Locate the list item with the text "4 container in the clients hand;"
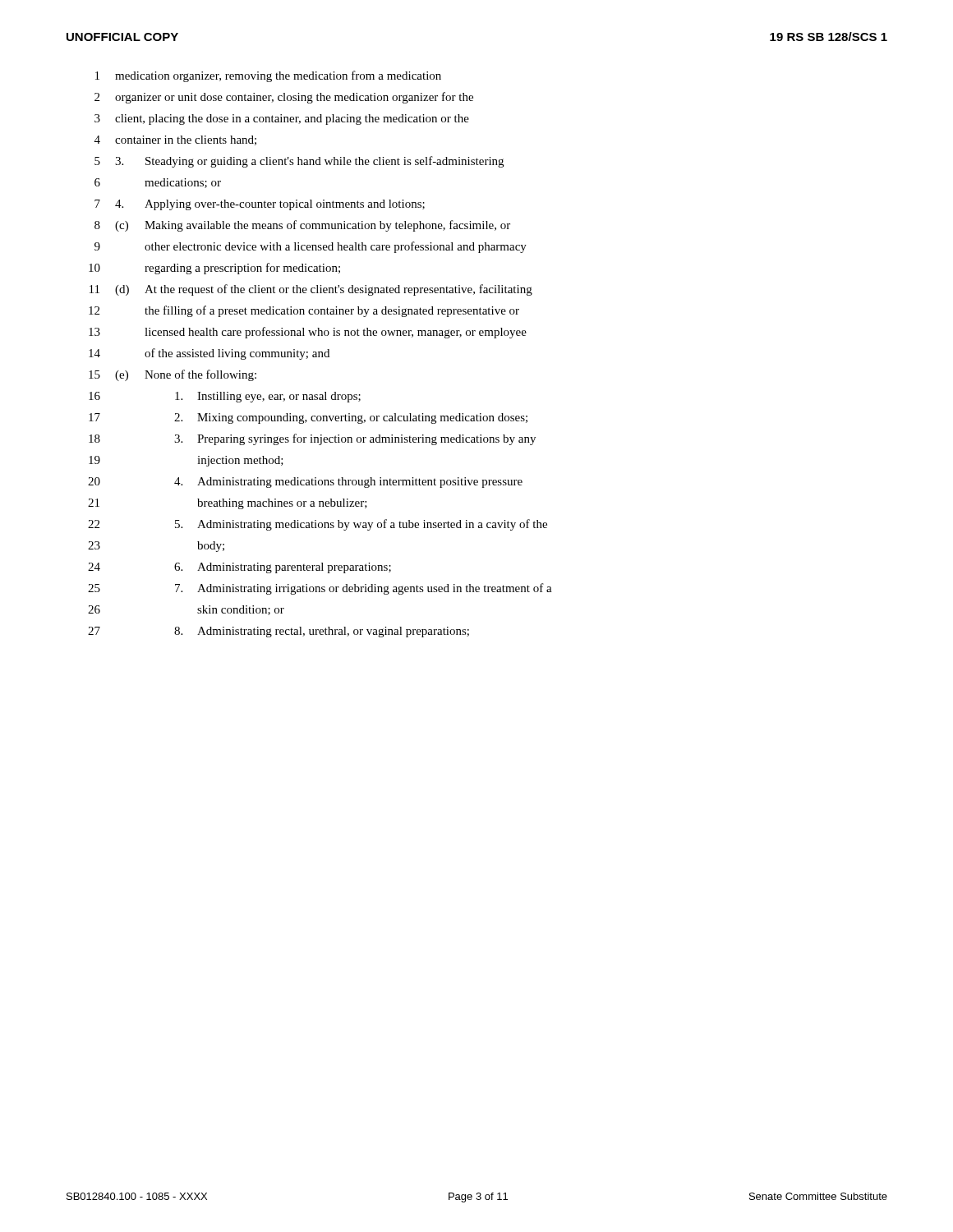The image size is (953, 1232). 175,140
